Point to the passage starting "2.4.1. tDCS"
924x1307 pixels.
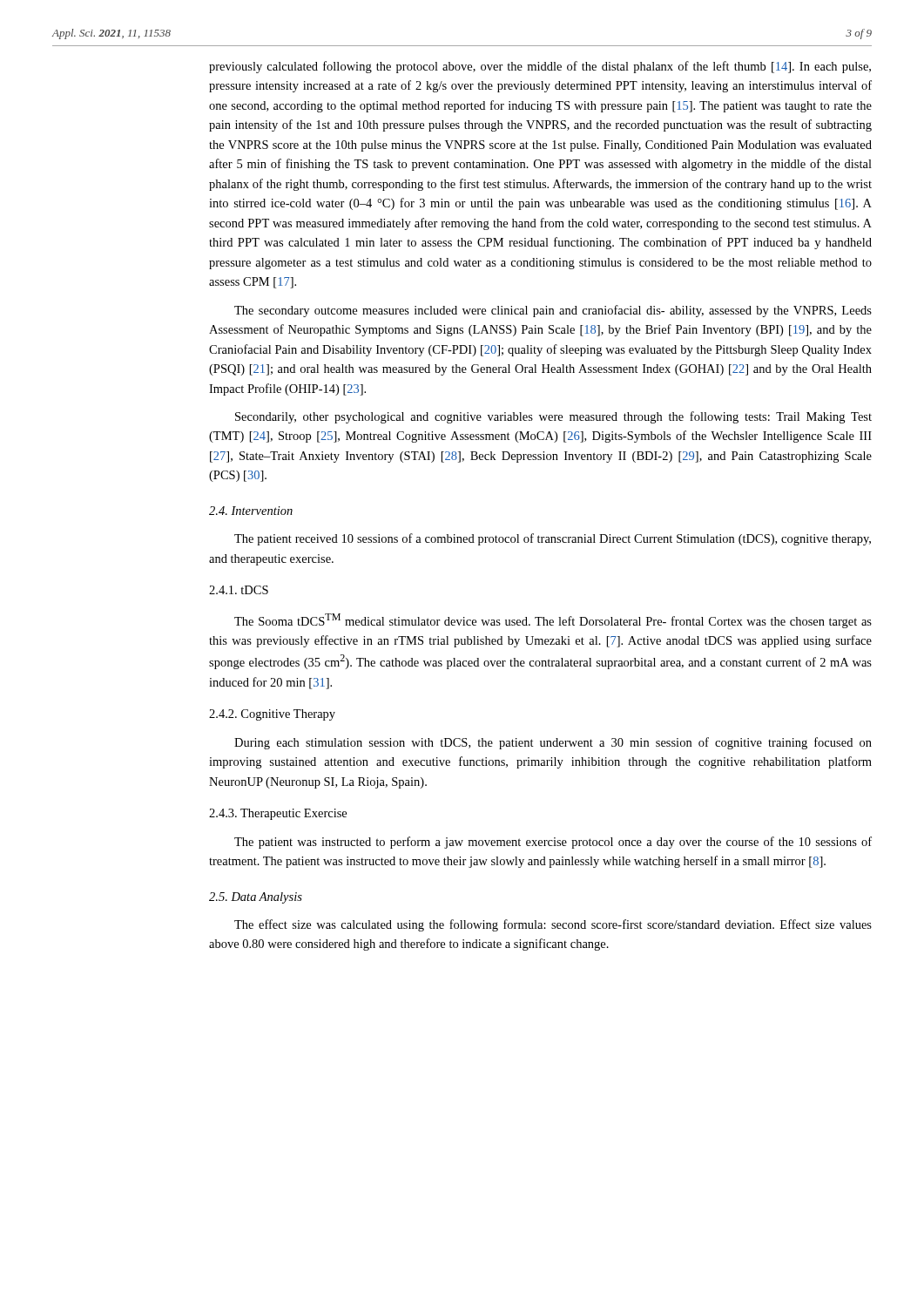click(239, 590)
